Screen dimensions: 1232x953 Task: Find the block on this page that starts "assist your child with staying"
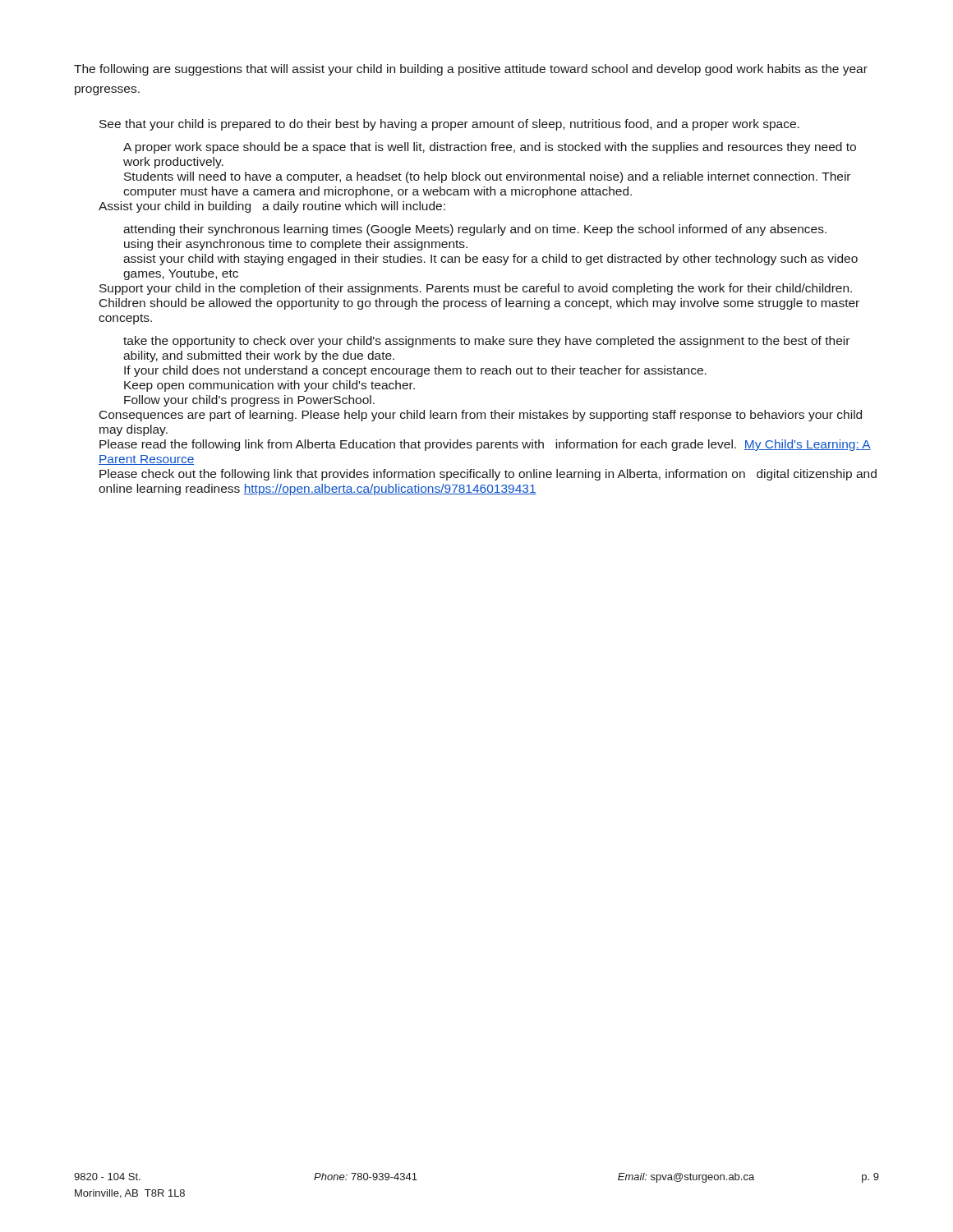(501, 266)
